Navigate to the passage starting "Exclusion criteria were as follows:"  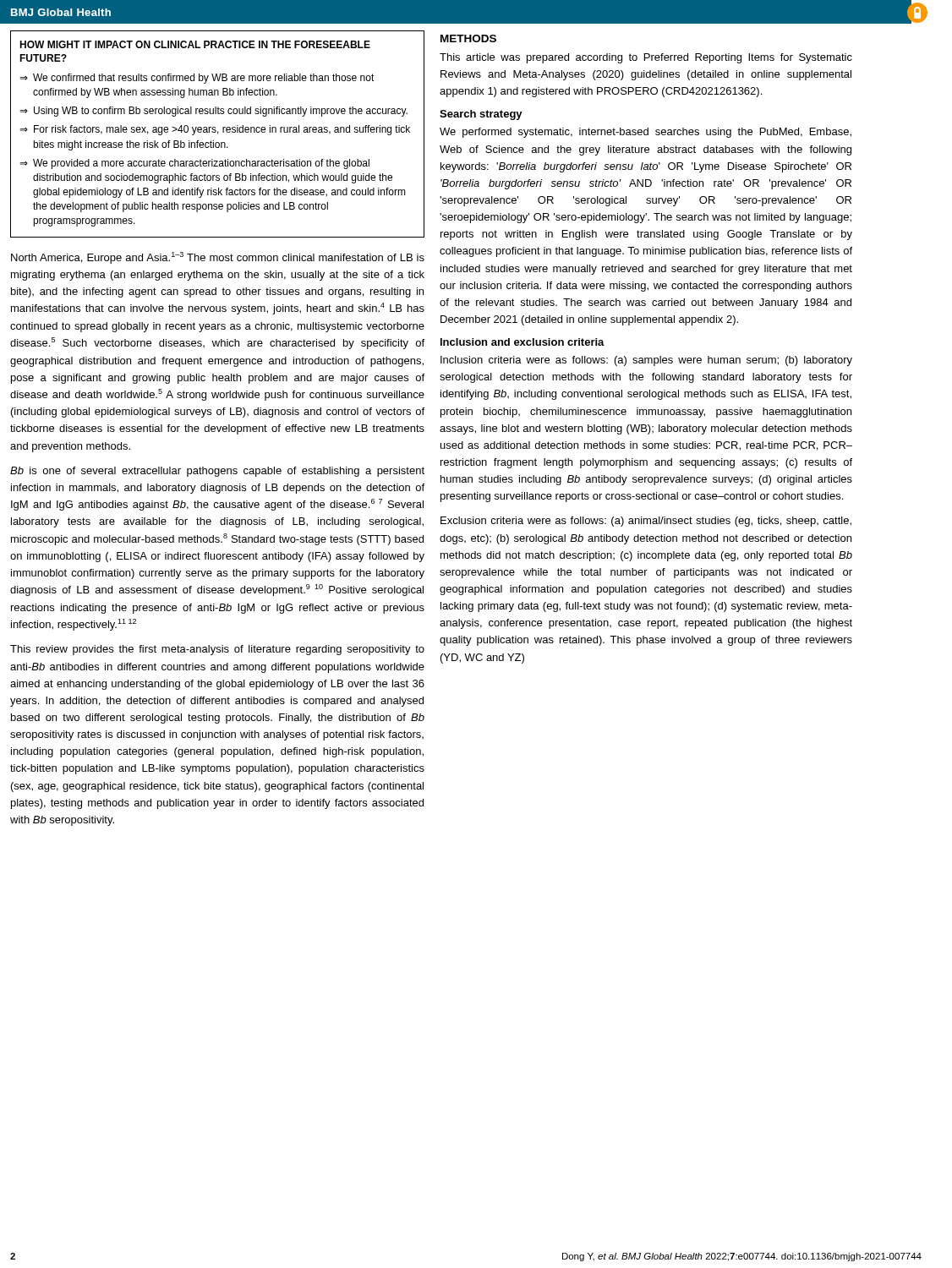coord(646,589)
